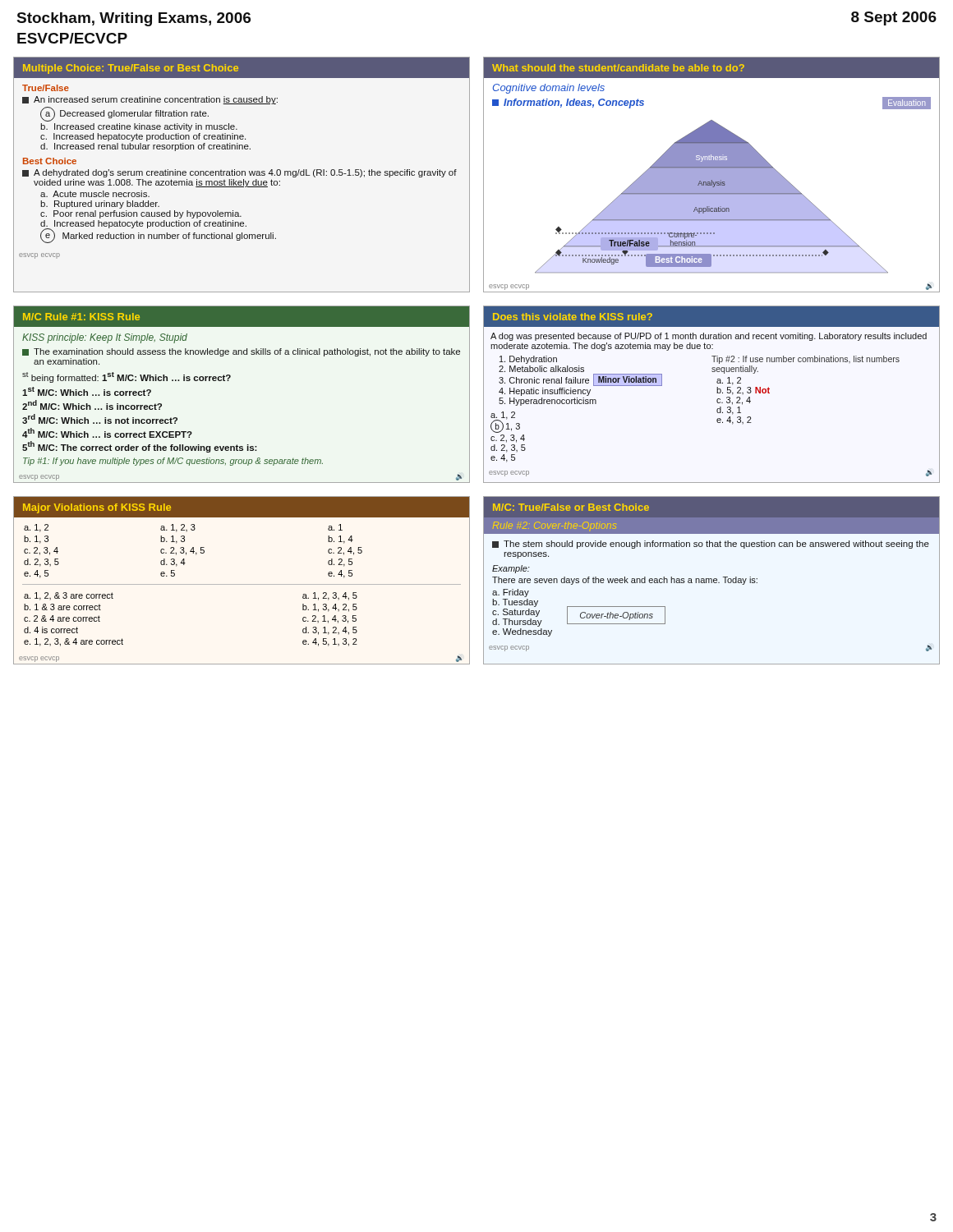953x1232 pixels.
Task: Find the table that mentions "Does this violate the"
Action: coord(711,394)
